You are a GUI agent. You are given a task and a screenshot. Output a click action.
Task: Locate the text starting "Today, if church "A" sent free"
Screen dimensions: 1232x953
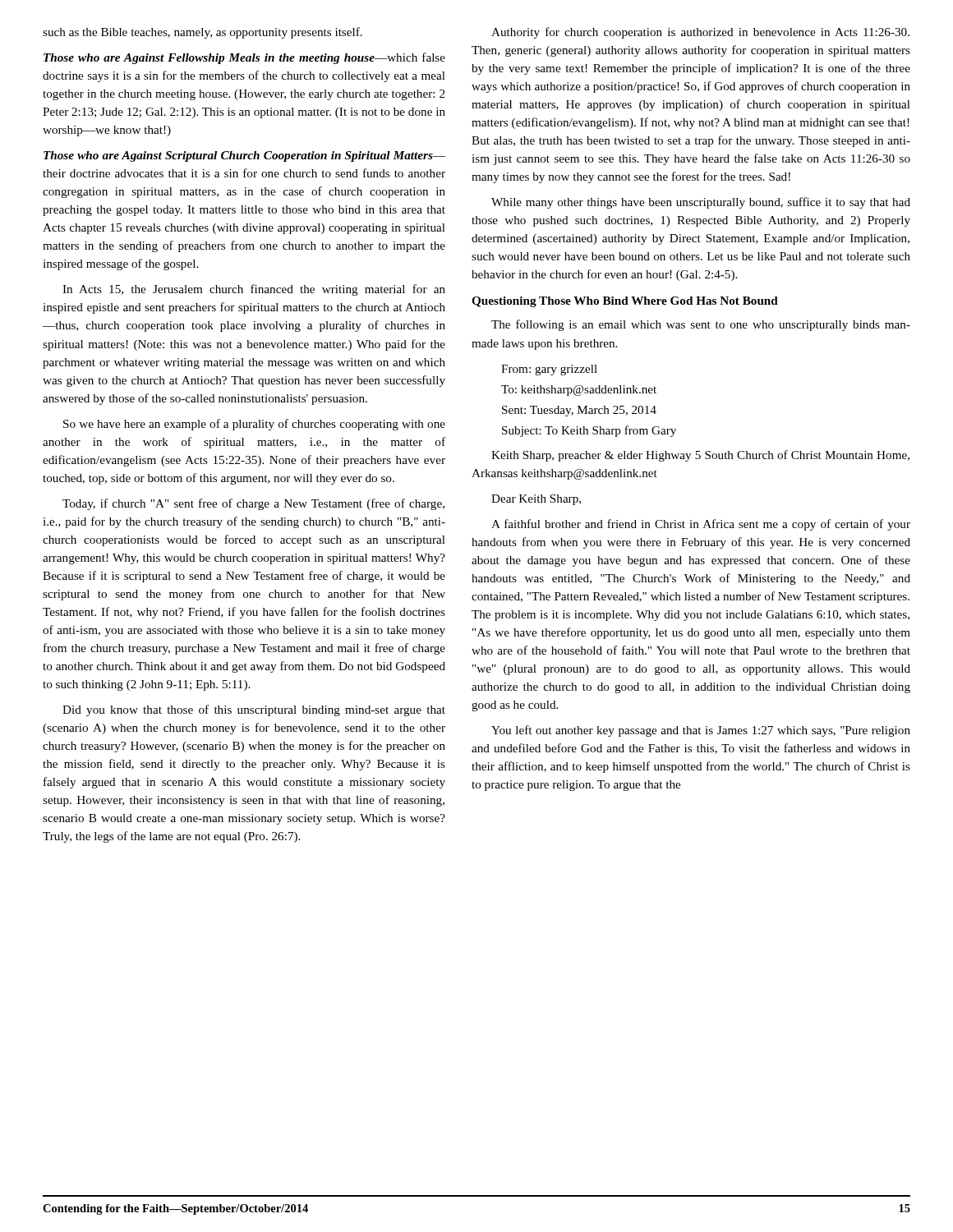pos(244,594)
